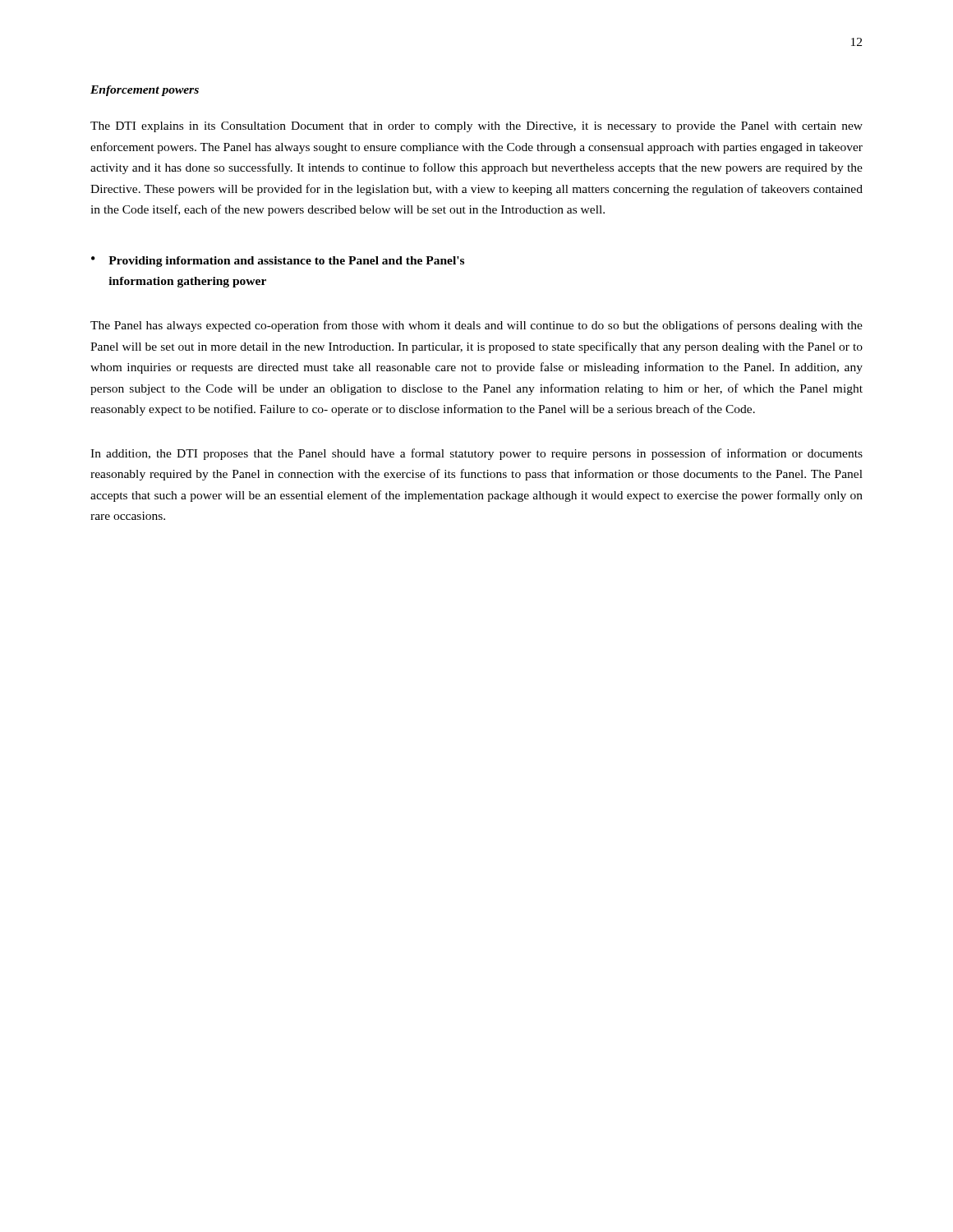Locate the element starting "The Panel has always"
This screenshot has width=953, height=1232.
pos(476,367)
